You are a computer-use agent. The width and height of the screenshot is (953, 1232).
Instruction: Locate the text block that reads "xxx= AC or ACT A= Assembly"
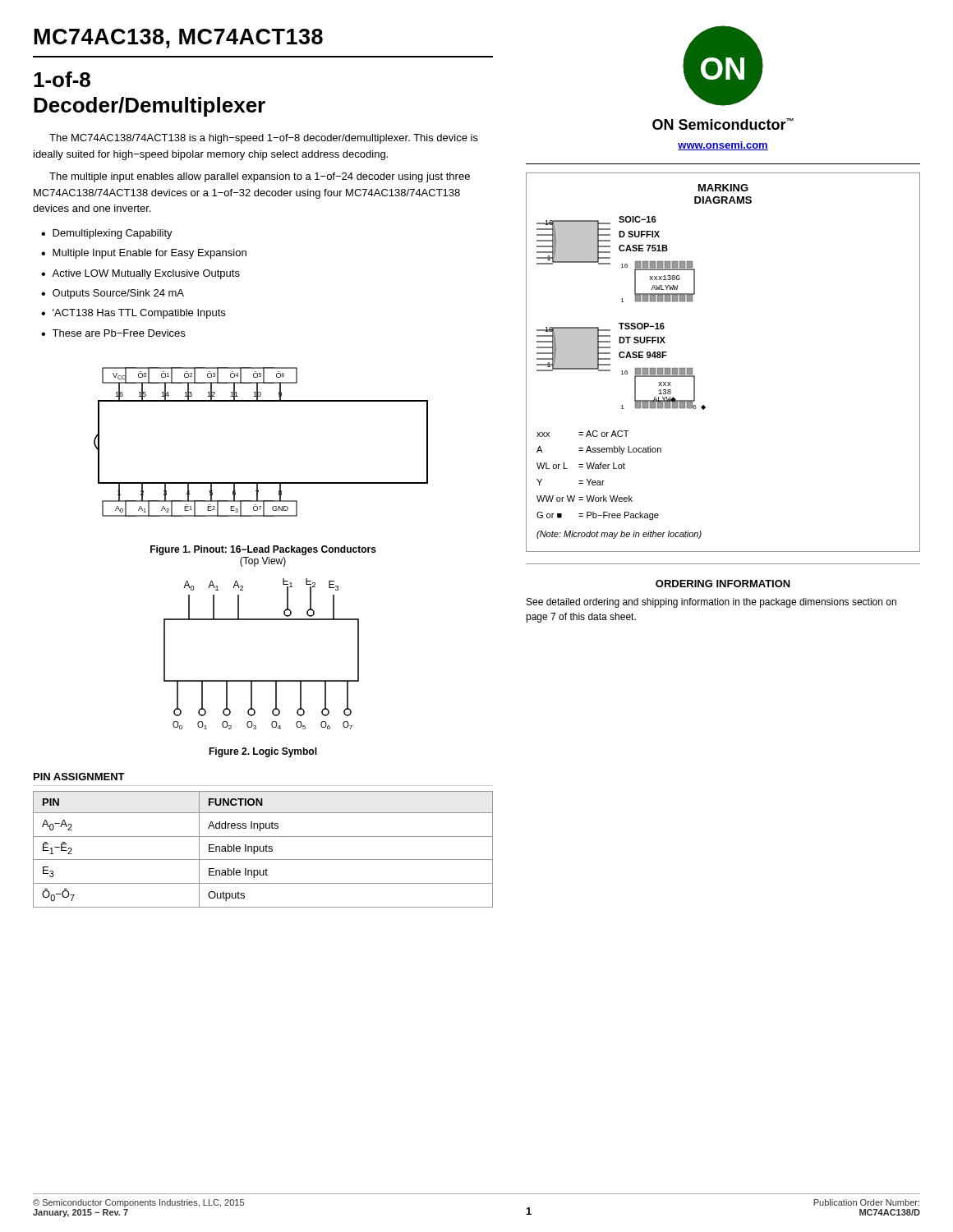(582, 434)
